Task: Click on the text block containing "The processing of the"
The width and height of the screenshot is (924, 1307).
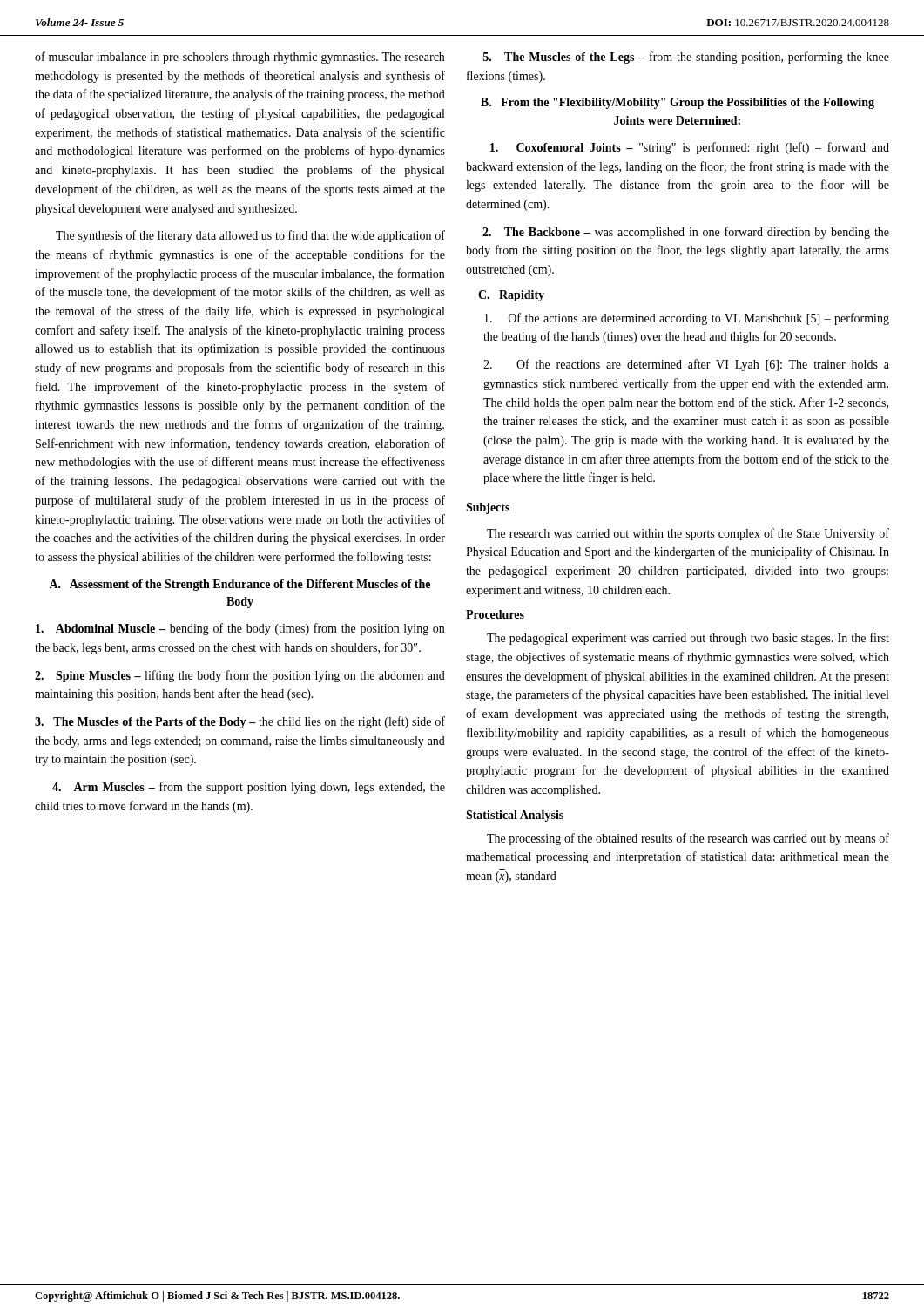Action: click(x=677, y=858)
